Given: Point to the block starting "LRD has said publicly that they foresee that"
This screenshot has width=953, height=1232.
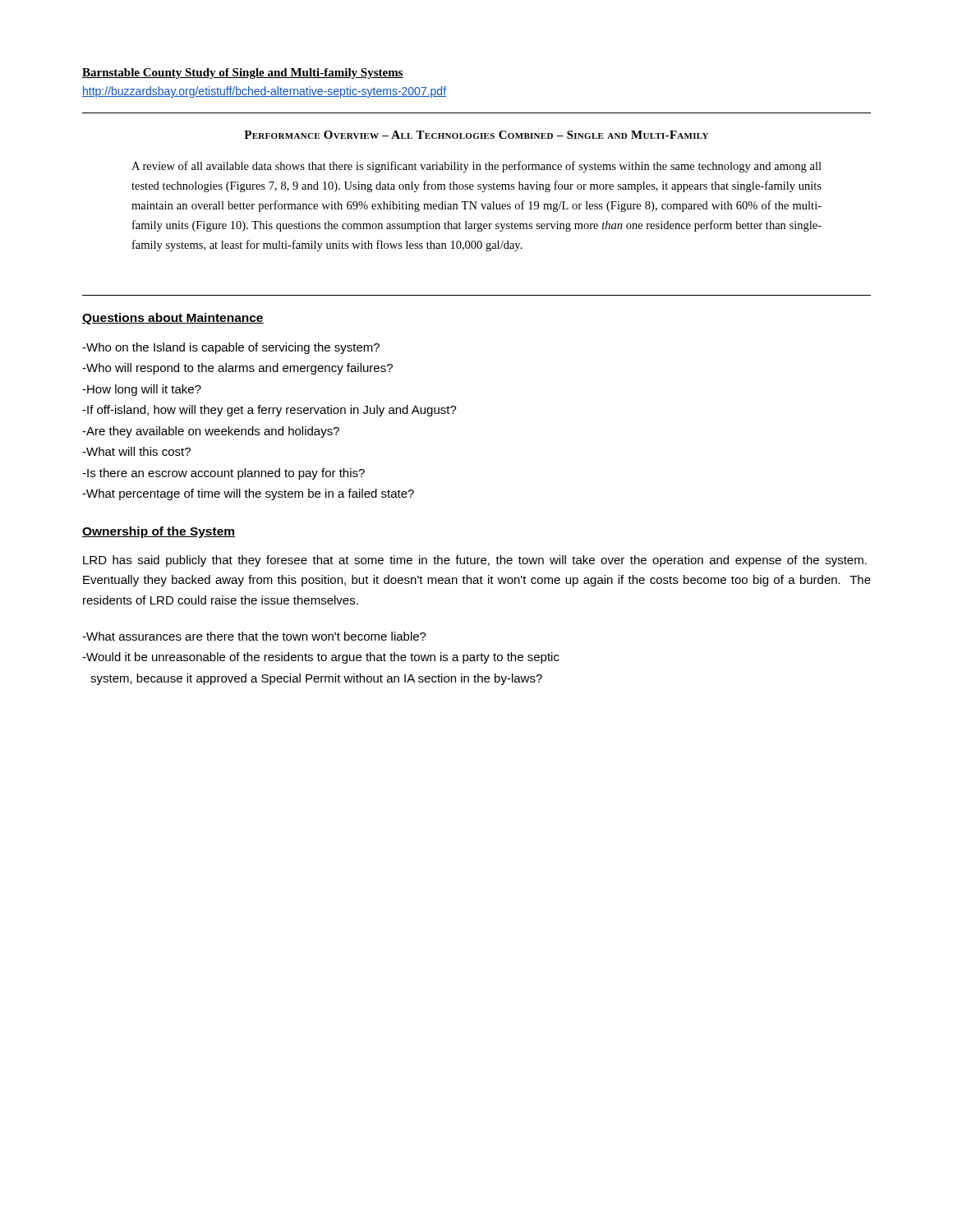Looking at the screenshot, I should (x=476, y=580).
